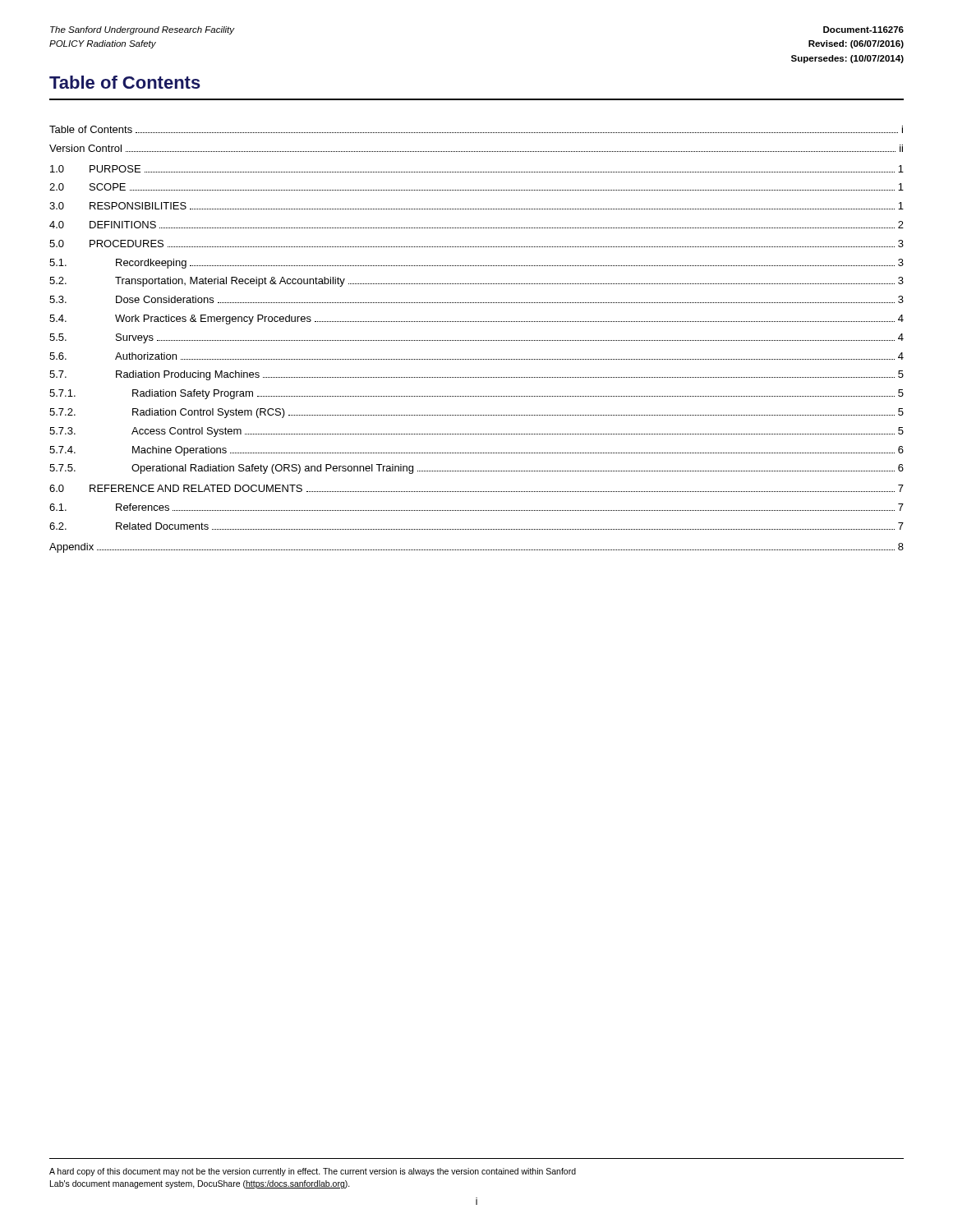
Task: Click on the text block starting "5.3. Dose Considerations 3"
Action: tap(476, 300)
